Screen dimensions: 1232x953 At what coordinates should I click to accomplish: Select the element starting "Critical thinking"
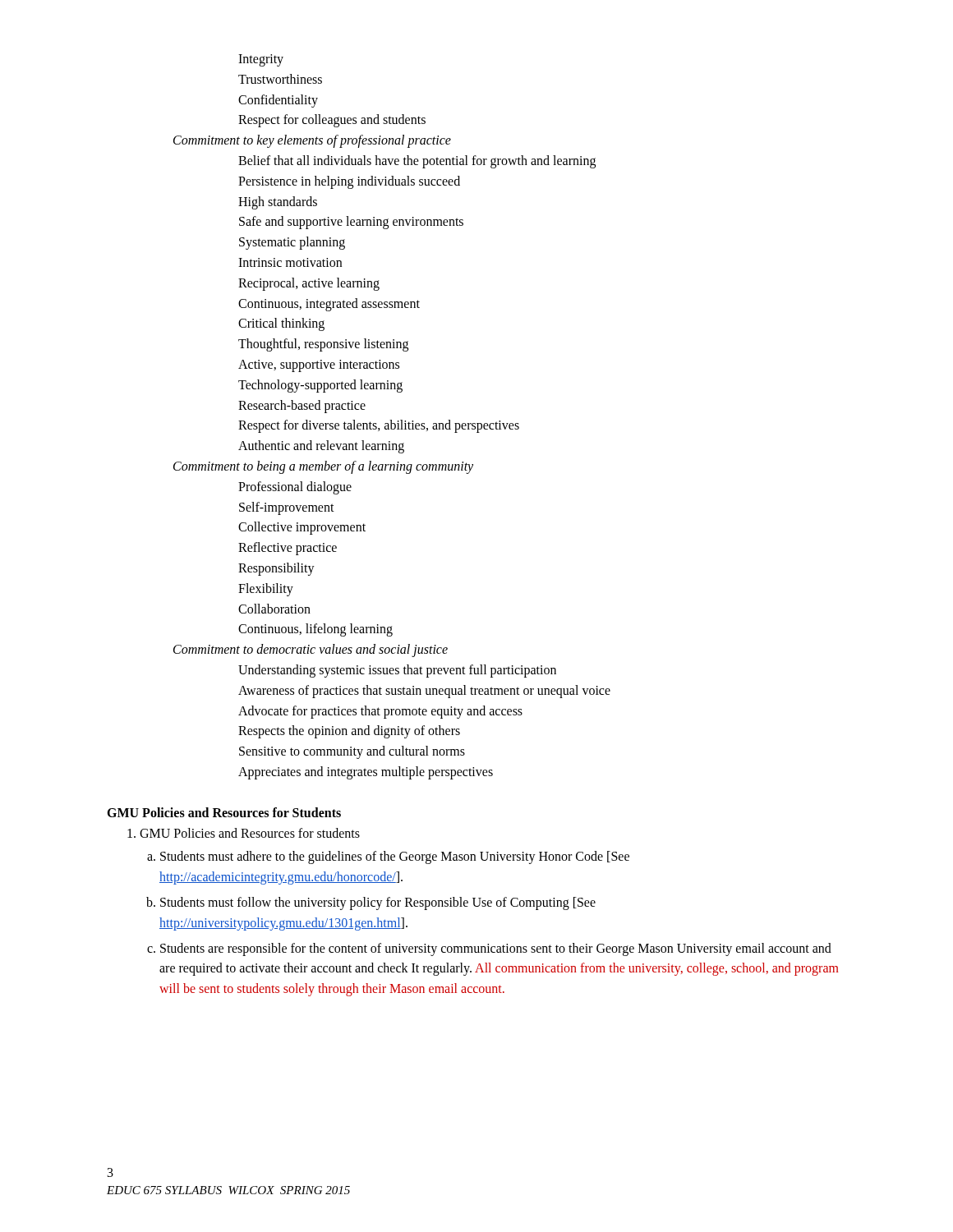282,323
